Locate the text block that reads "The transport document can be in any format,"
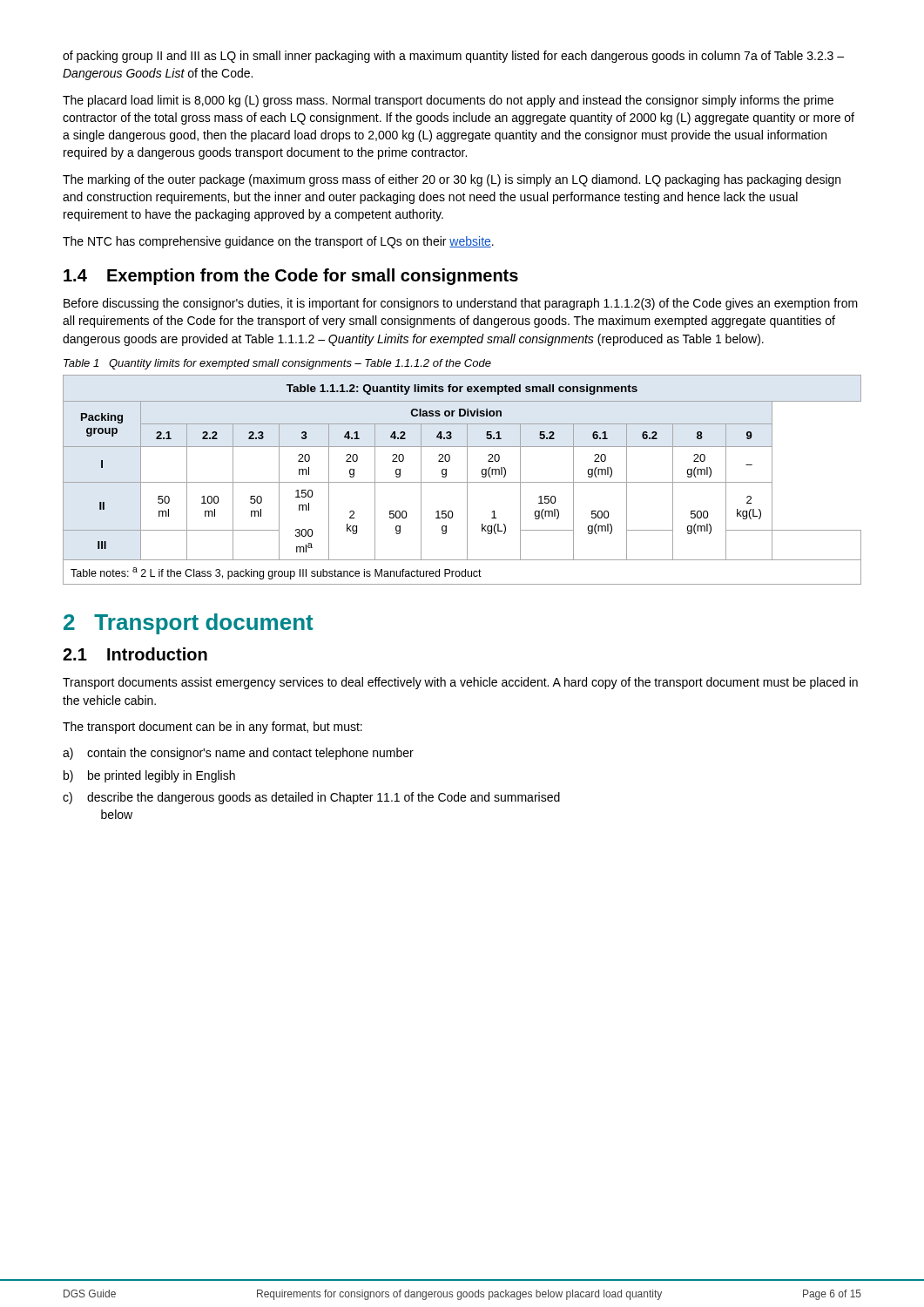Viewport: 924px width, 1307px height. coord(213,727)
